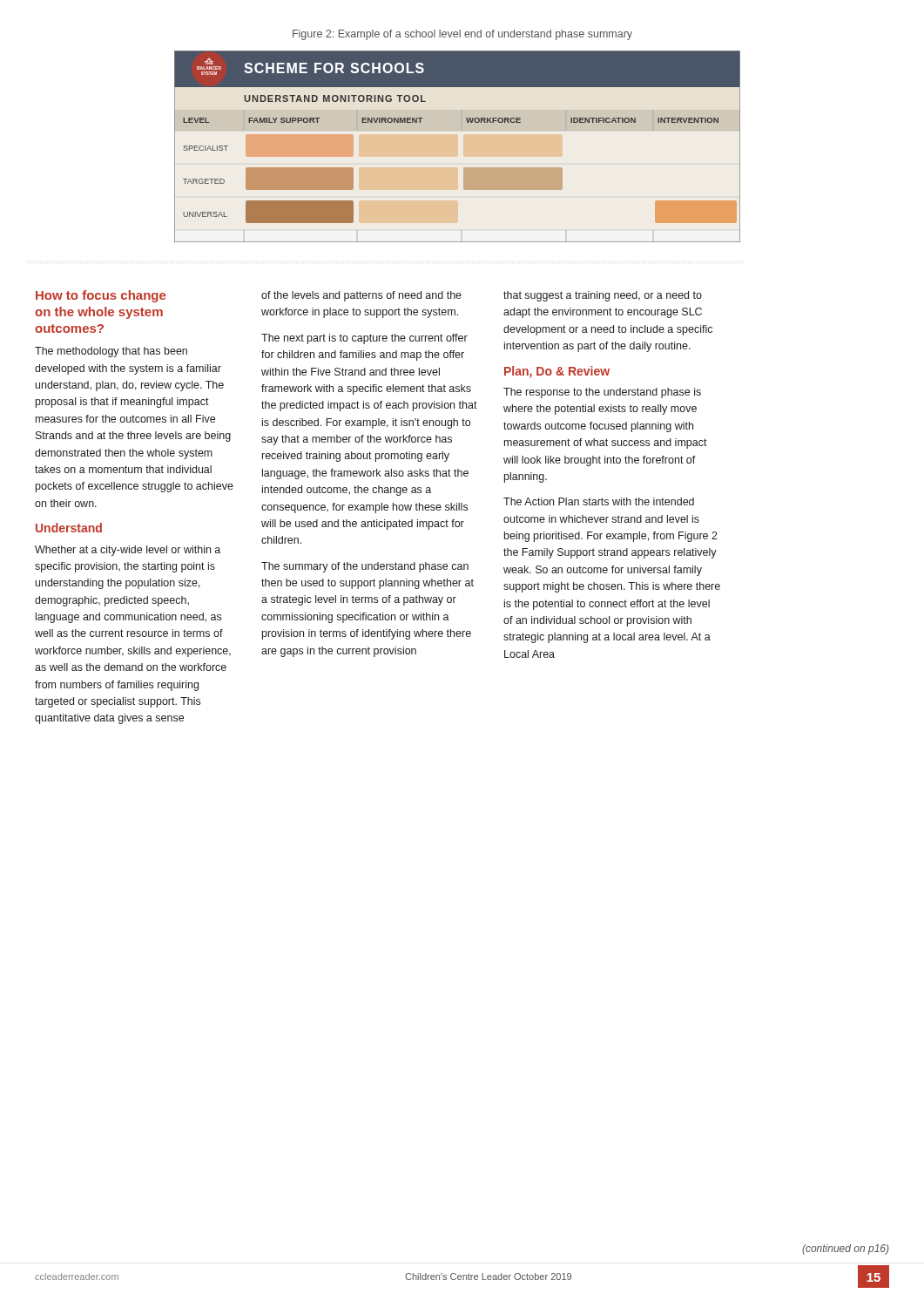Find the block on this page that starts "that suggest a training"
The width and height of the screenshot is (924, 1307).
pyautogui.click(x=608, y=321)
